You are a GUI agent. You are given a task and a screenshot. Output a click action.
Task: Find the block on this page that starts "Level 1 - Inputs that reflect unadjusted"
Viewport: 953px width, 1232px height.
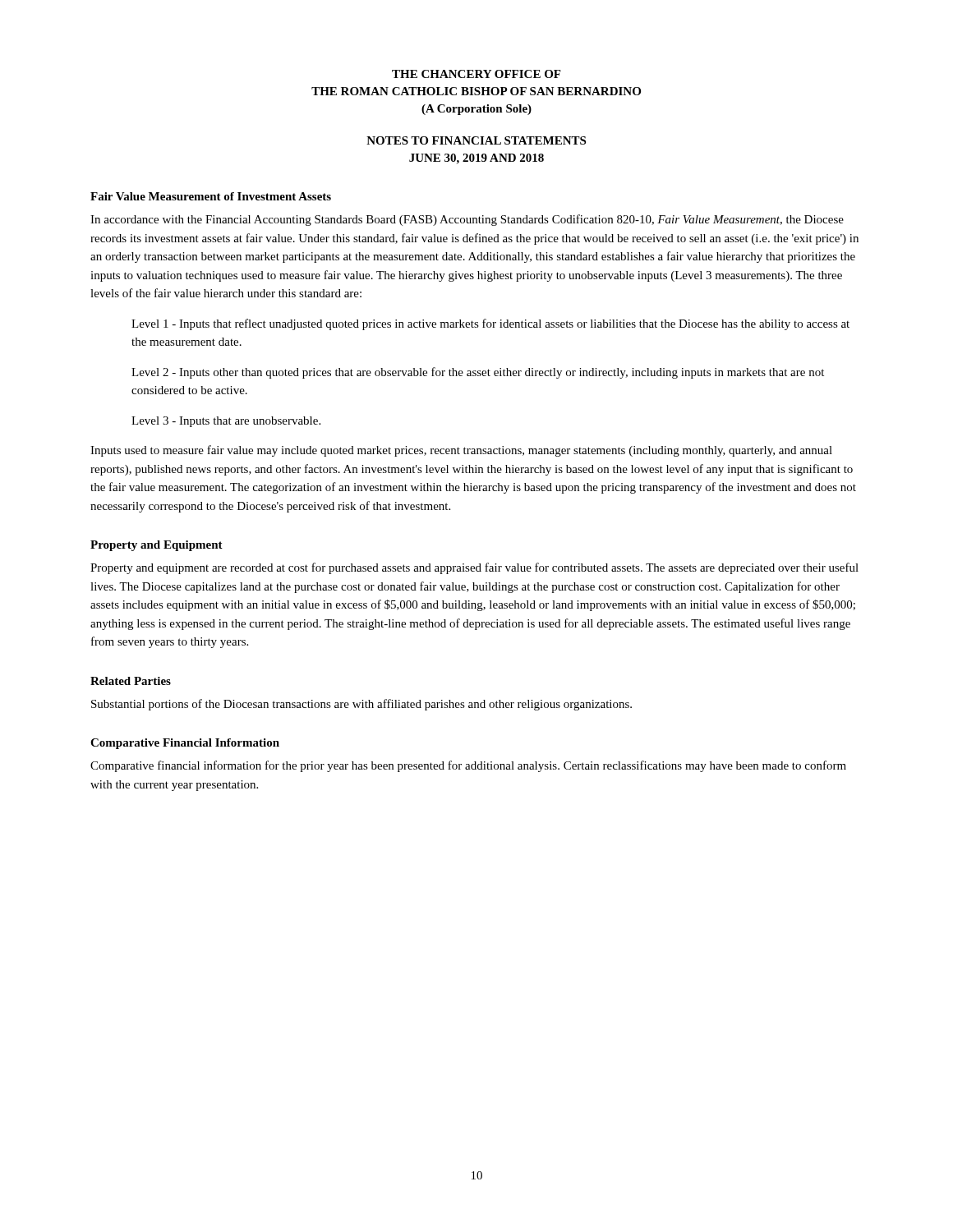[491, 332]
